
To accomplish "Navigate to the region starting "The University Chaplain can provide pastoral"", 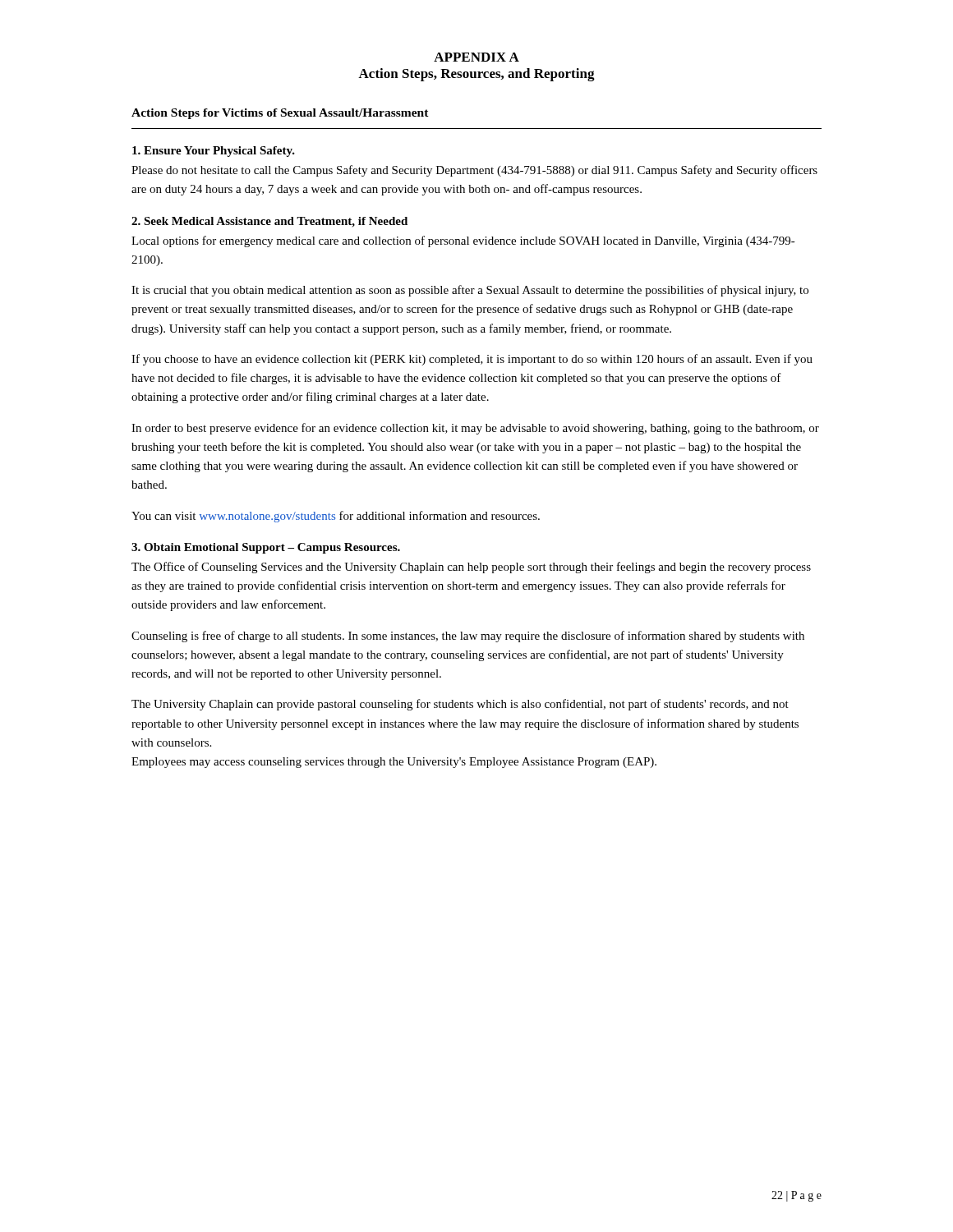I will pyautogui.click(x=465, y=733).
